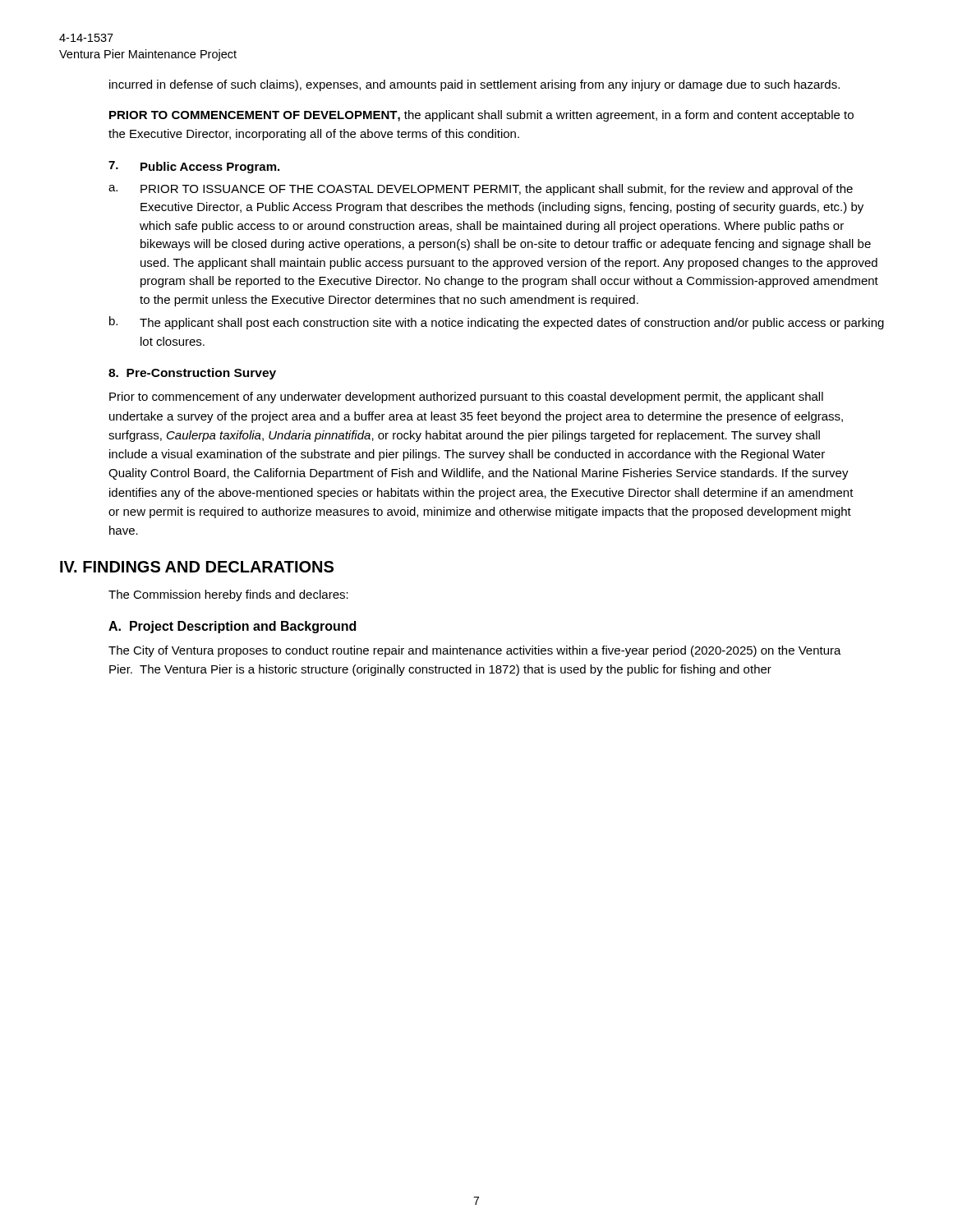The width and height of the screenshot is (953, 1232).
Task: Navigate to the passage starting "The Commission hereby finds and"
Action: 228,595
